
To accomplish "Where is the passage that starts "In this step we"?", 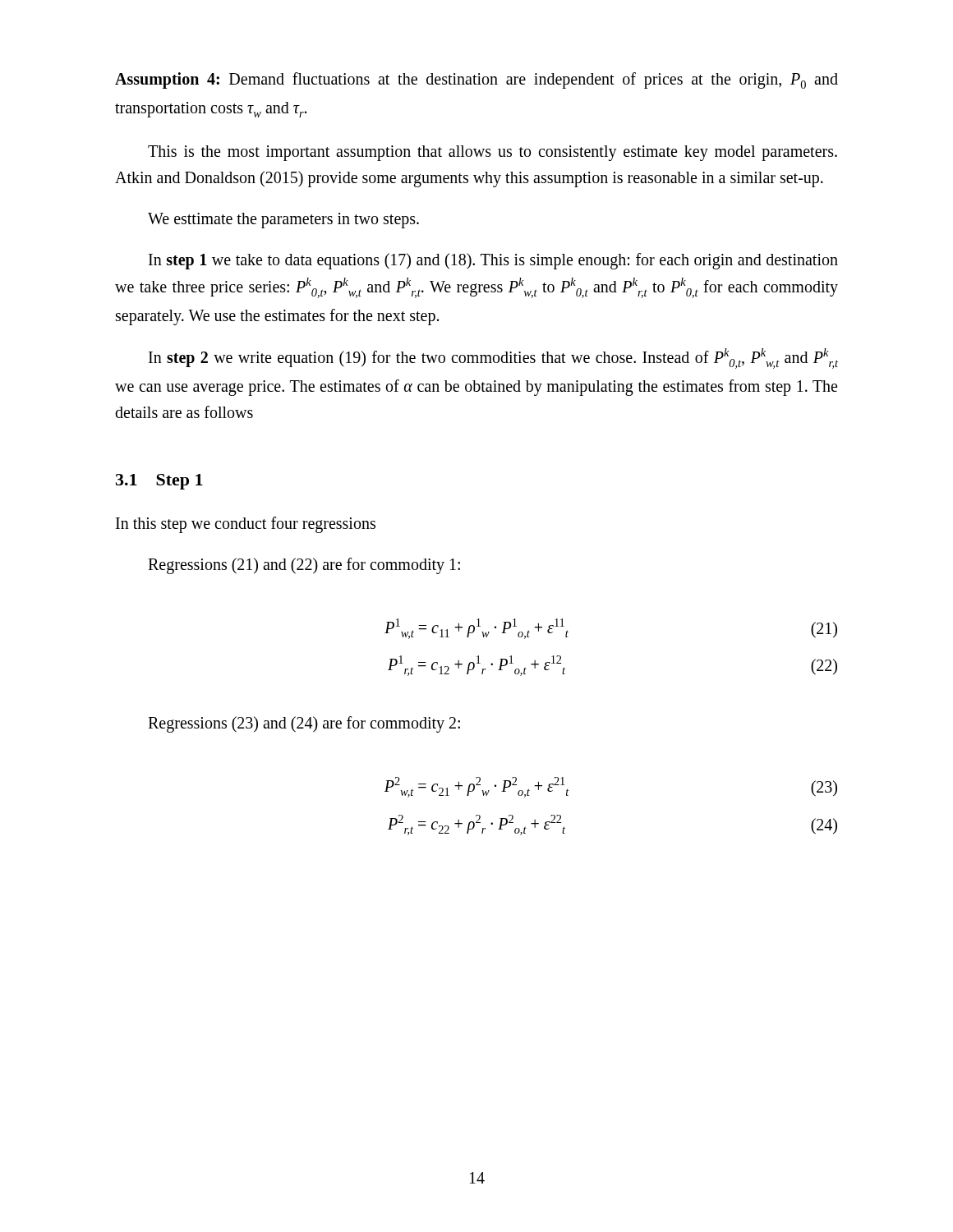I will point(246,525).
